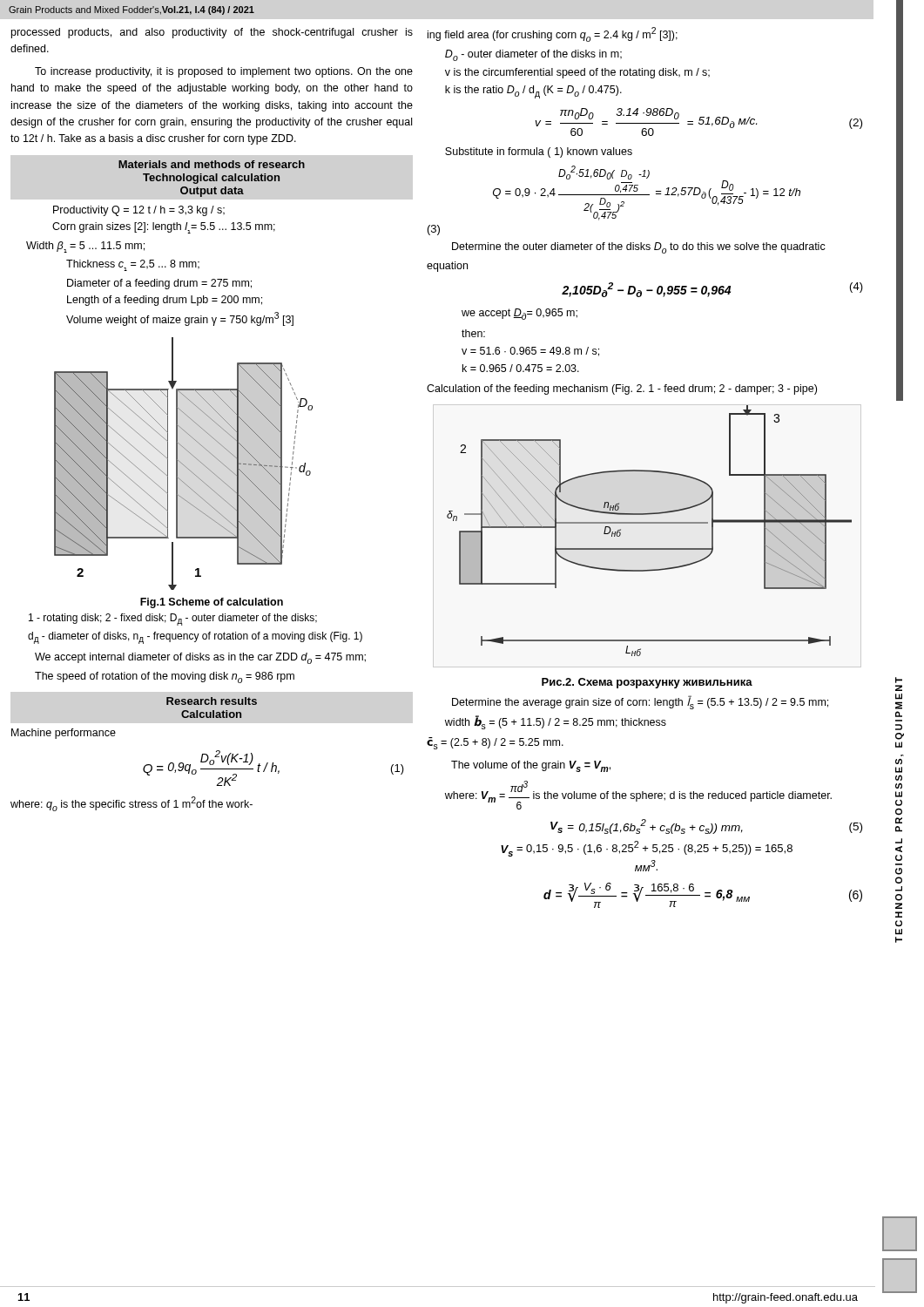
Task: Locate the caption with the text "Рис.2. Схема розрахунку живильника"
Action: click(647, 682)
